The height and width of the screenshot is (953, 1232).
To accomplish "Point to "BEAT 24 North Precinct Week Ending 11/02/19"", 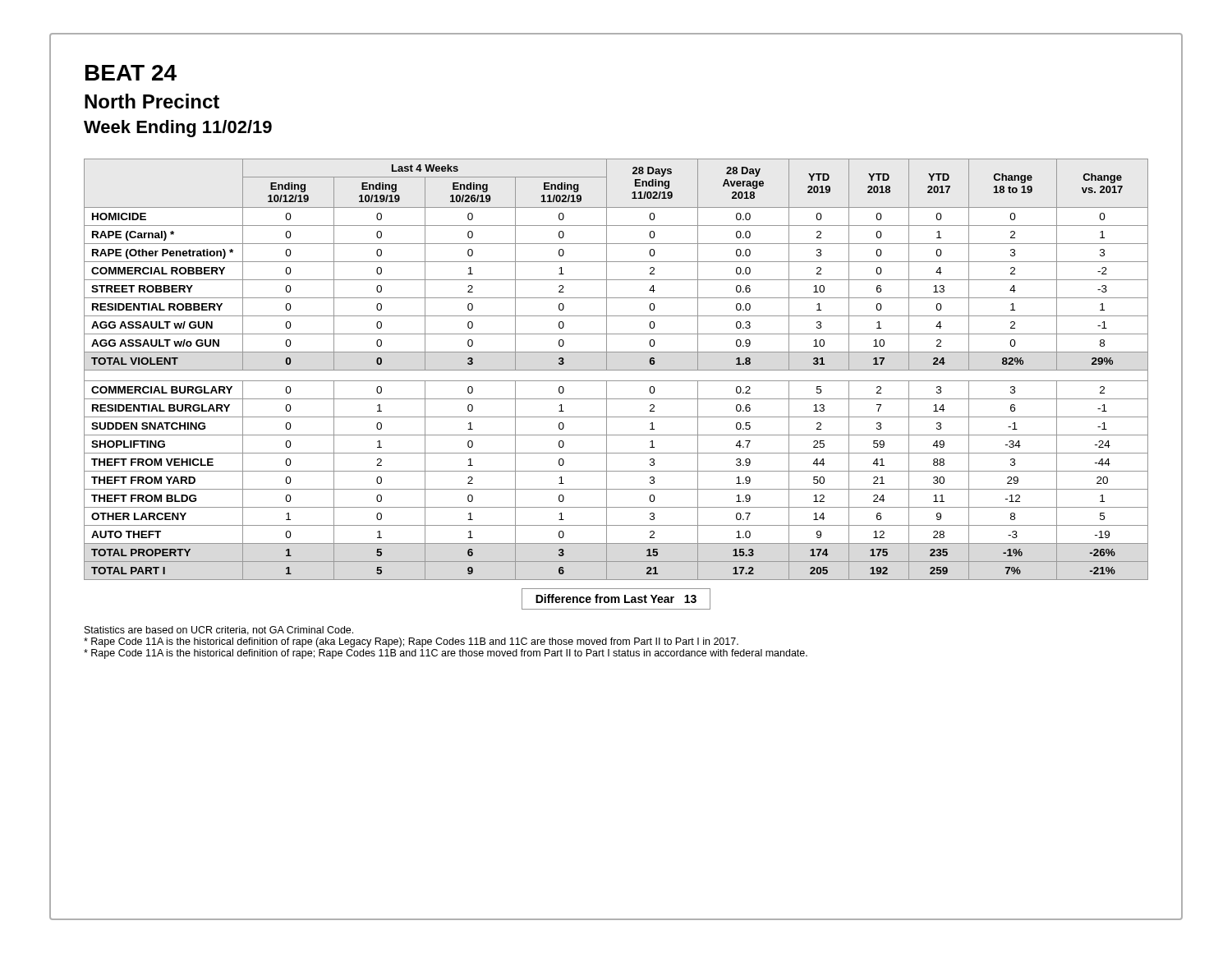I will point(131,73).
